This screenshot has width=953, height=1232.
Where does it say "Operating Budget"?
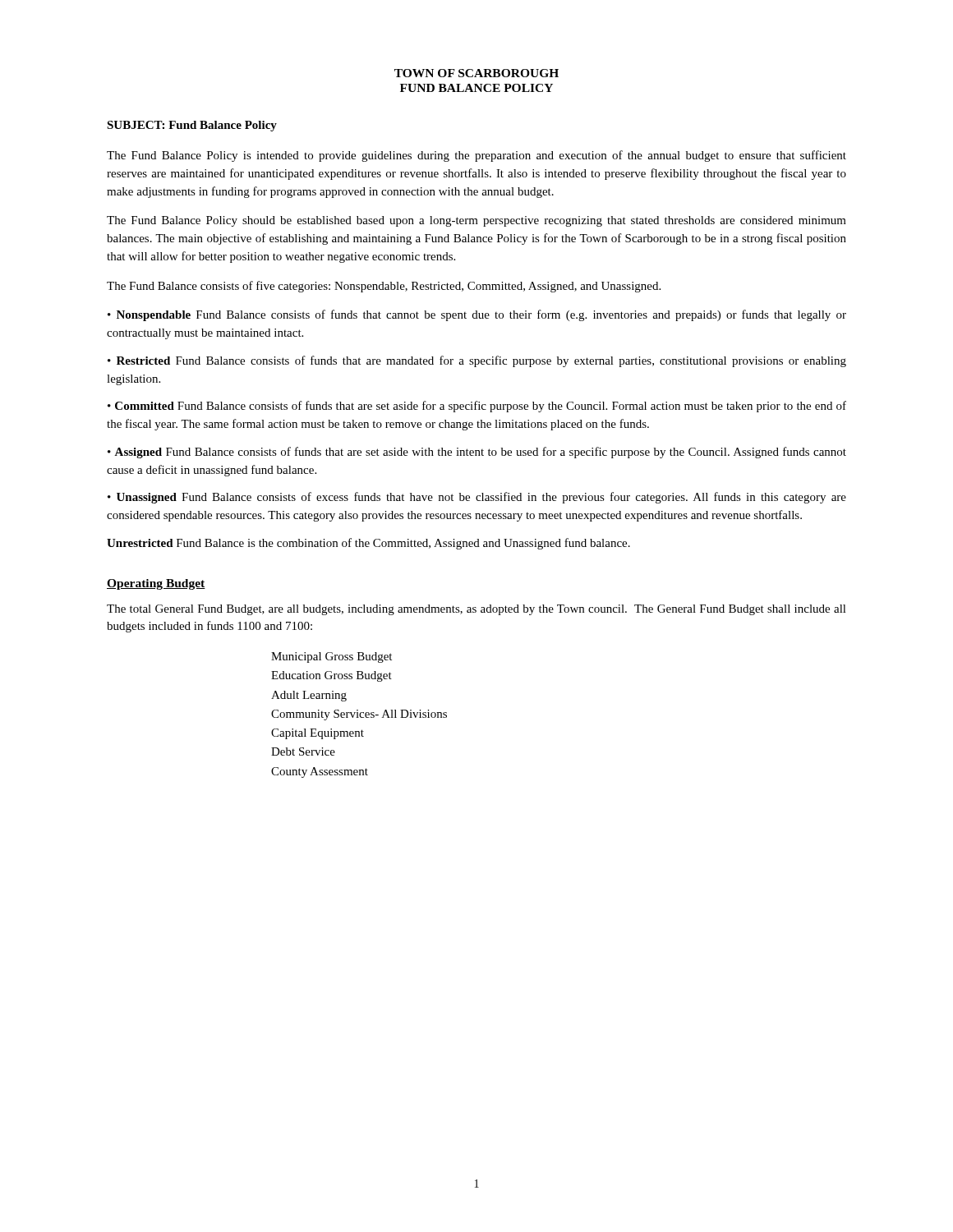[x=156, y=582]
